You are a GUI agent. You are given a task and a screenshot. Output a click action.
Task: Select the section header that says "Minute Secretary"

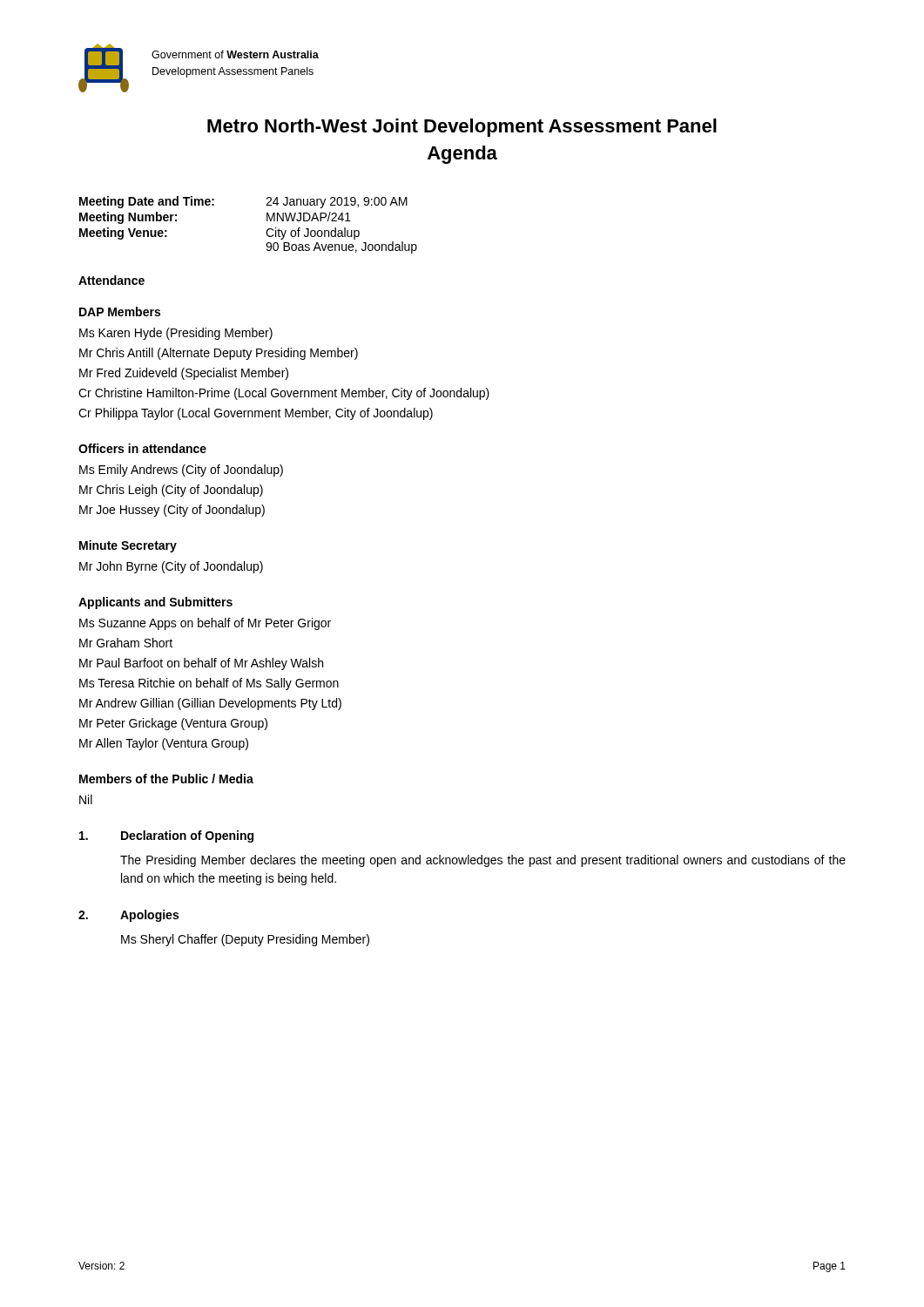pyautogui.click(x=128, y=545)
